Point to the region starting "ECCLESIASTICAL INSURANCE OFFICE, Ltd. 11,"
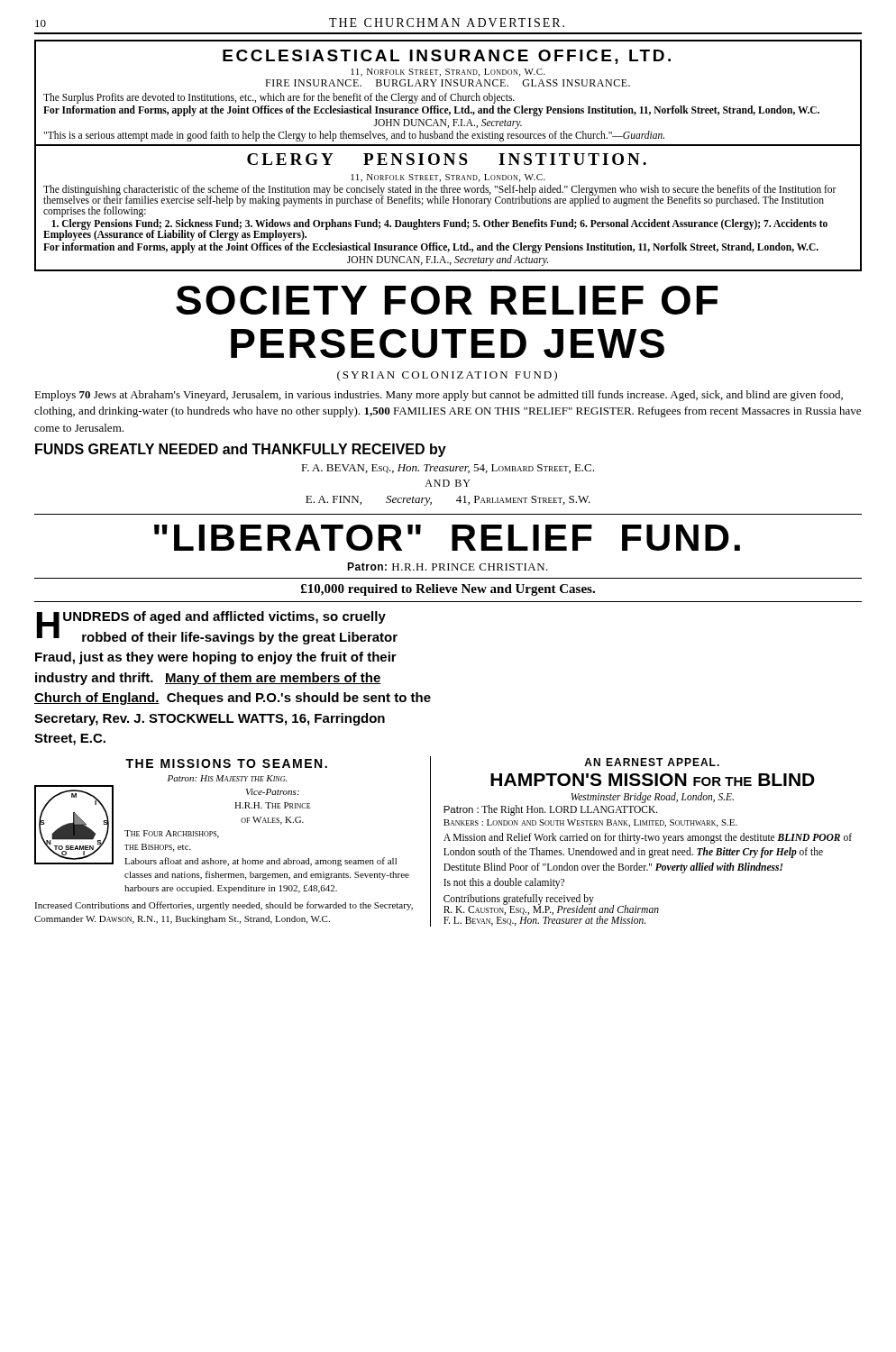Image resolution: width=896 pixels, height=1352 pixels. click(448, 93)
